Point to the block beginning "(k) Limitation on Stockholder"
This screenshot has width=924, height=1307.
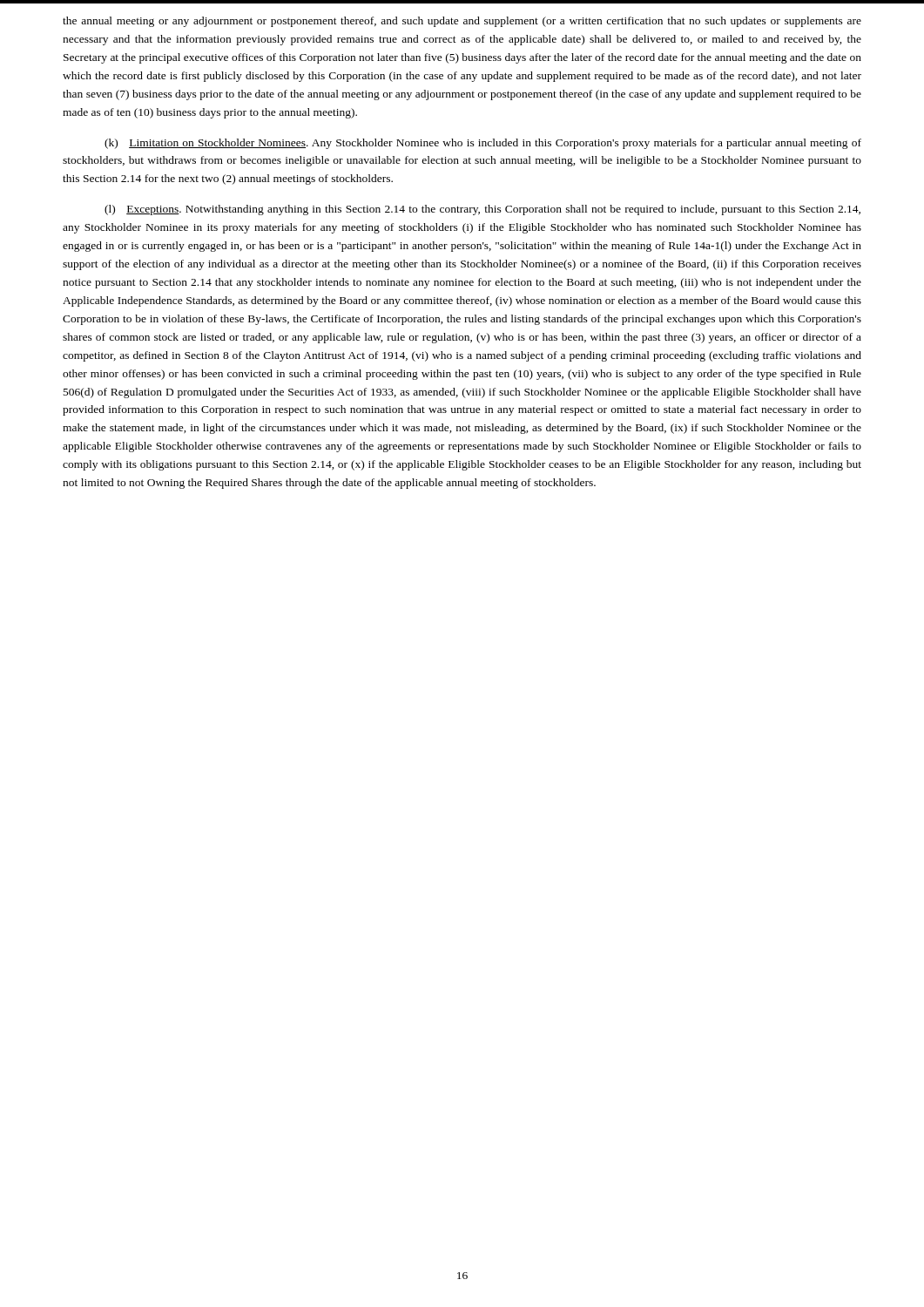462,161
